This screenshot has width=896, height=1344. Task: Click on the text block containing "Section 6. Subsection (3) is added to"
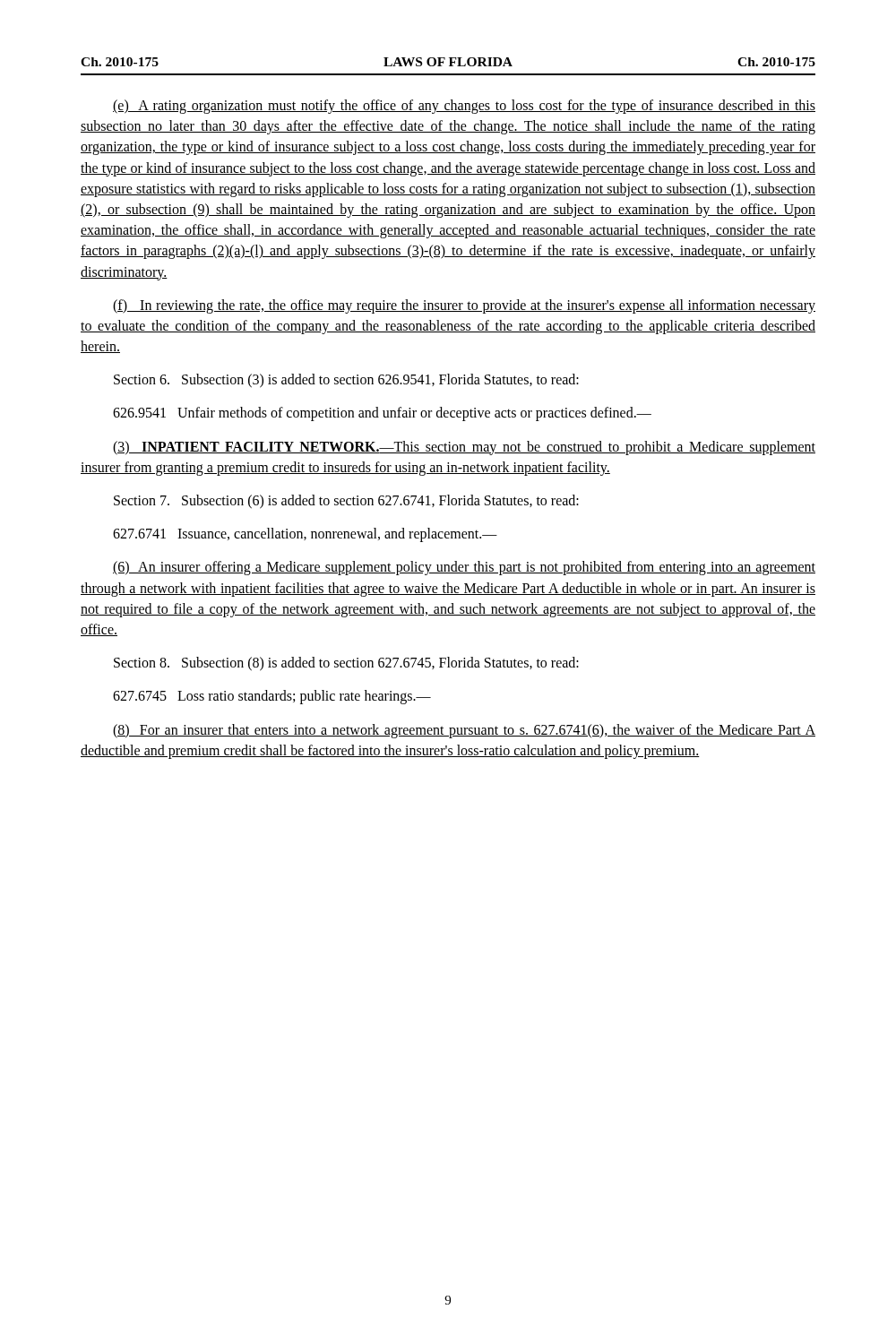[x=346, y=380]
